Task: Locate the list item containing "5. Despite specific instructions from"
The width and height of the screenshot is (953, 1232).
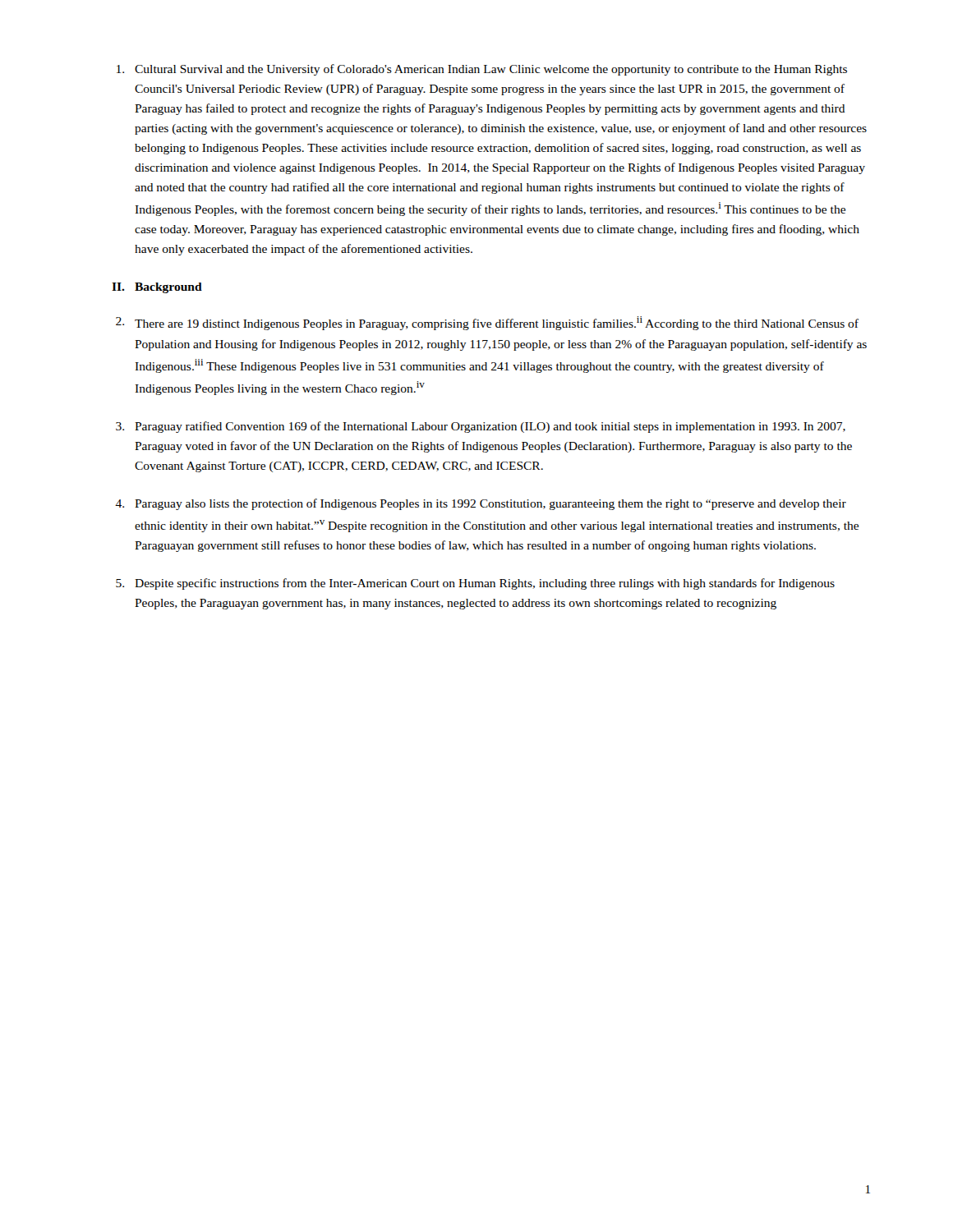Action: coord(481,593)
